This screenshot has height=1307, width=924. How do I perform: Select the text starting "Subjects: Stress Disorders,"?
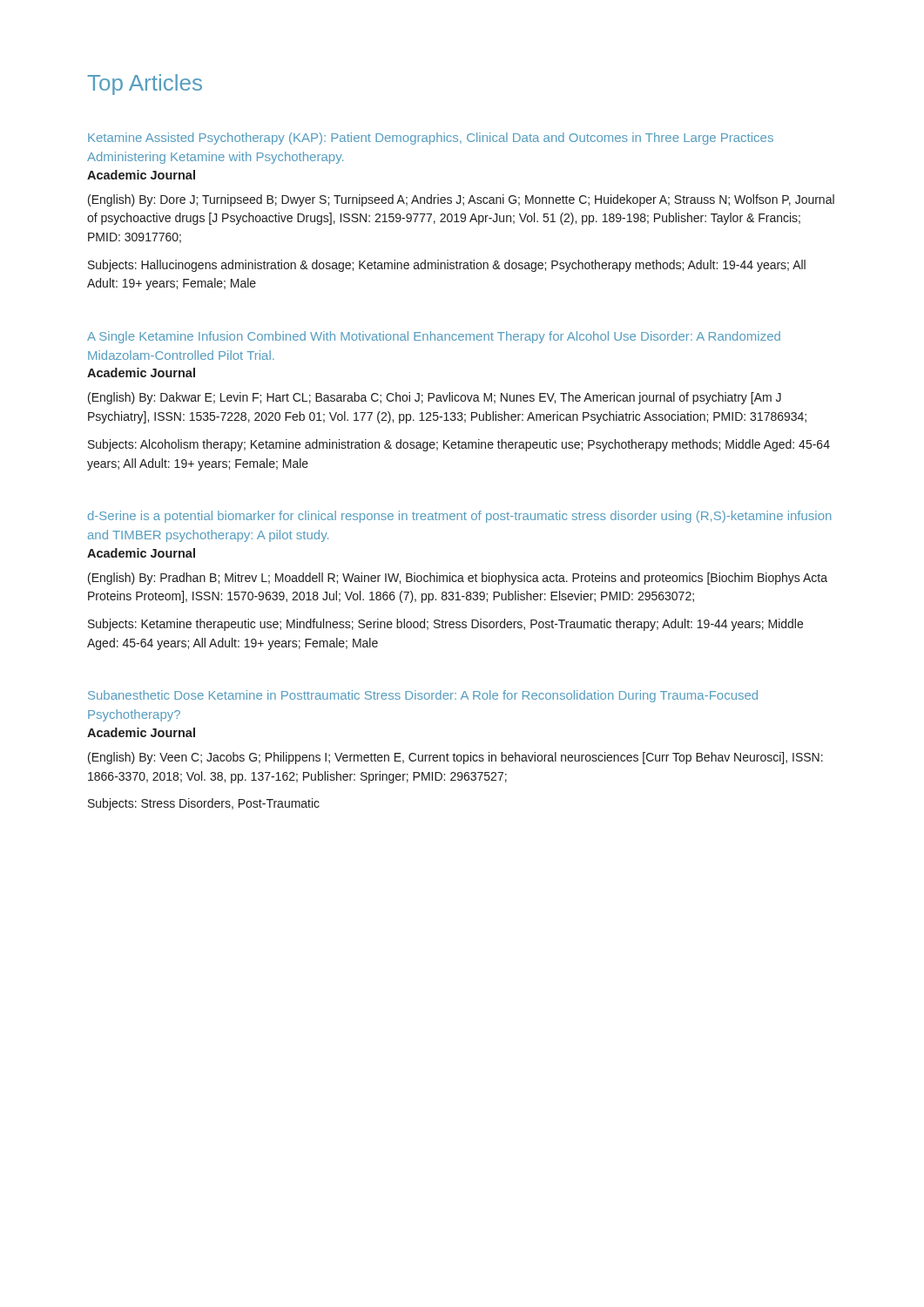[204, 804]
